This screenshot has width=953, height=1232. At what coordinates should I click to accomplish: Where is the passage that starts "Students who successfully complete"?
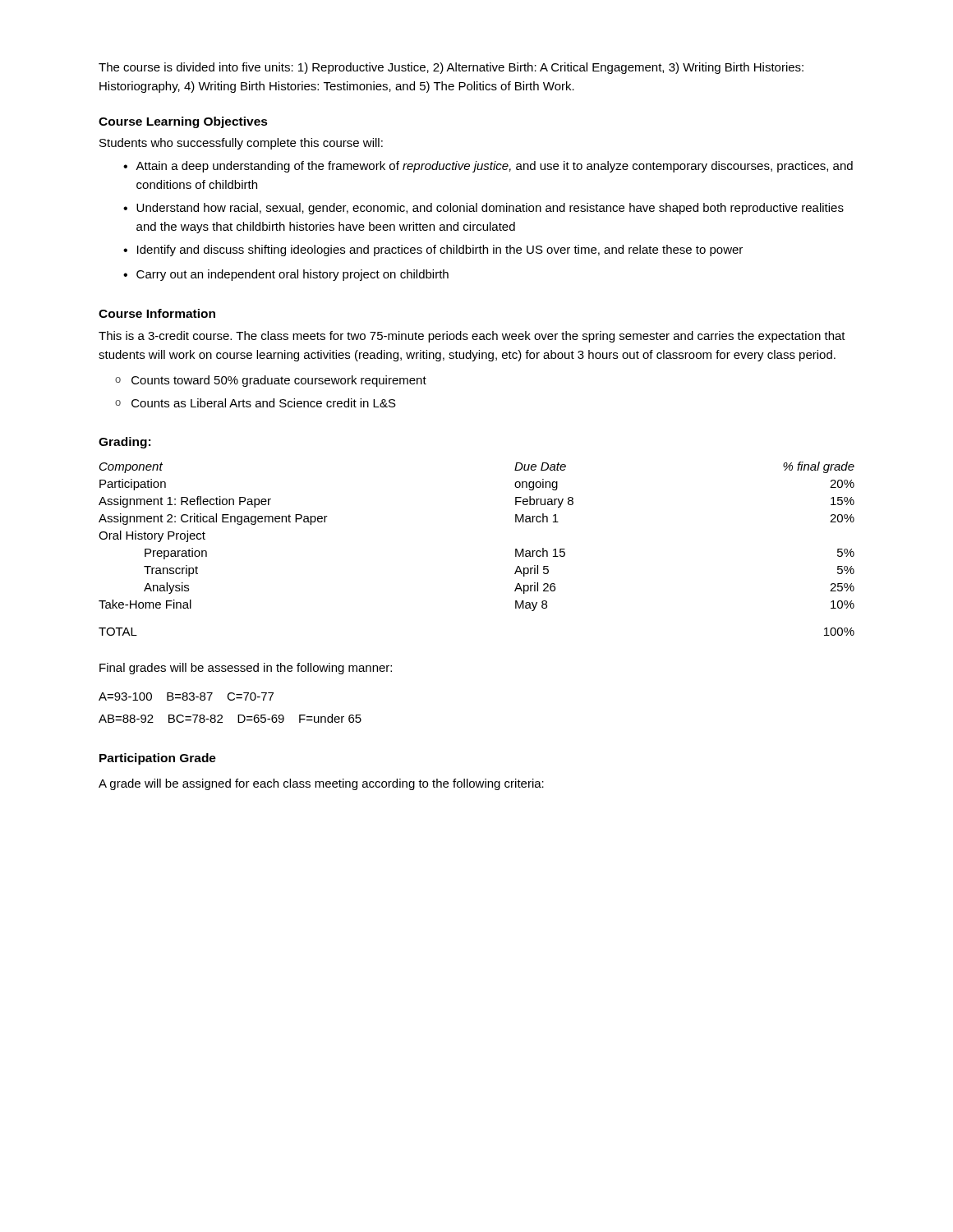coord(241,142)
